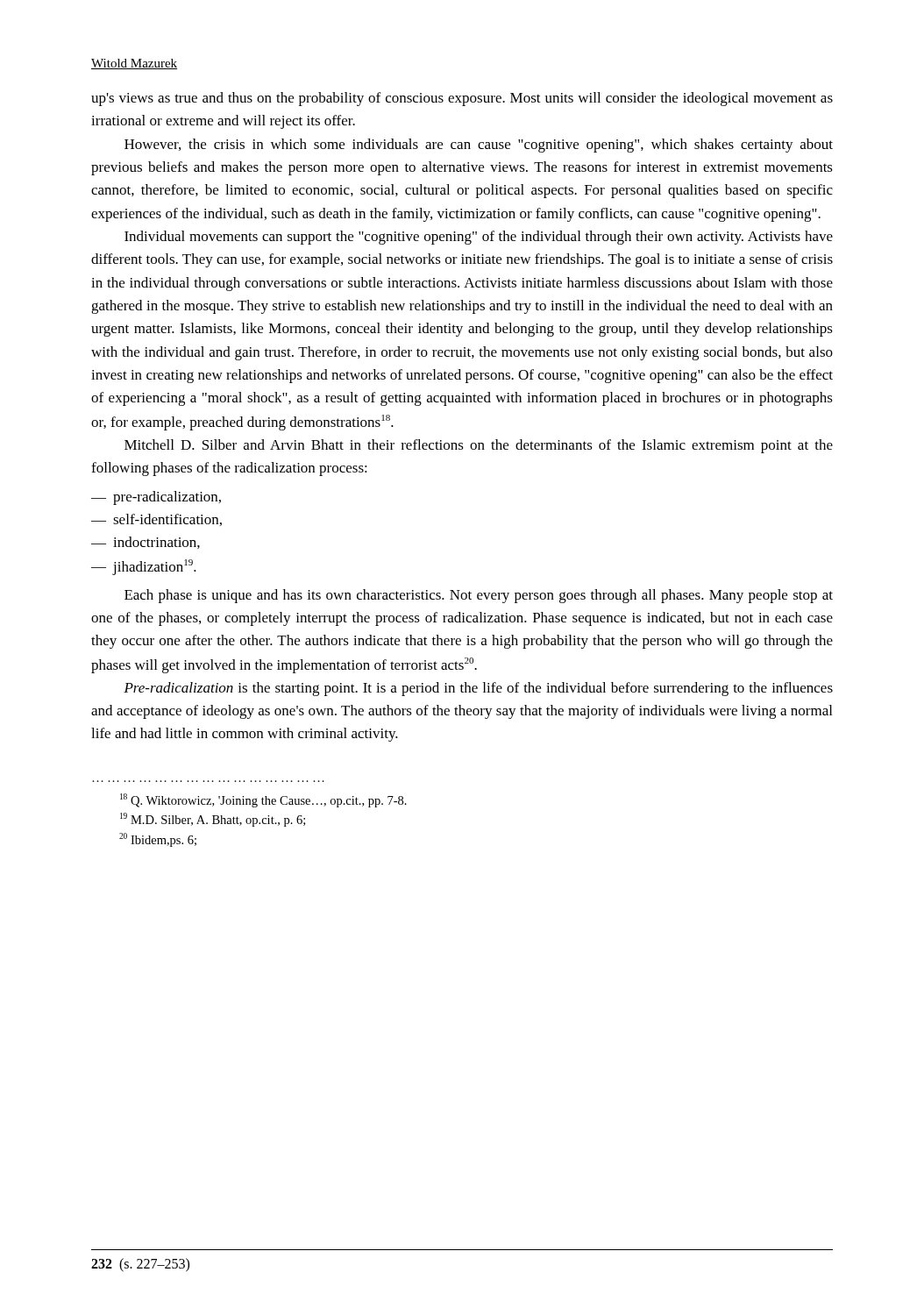Select the text block with the text "Each phase is unique and has its own"
Viewport: 924px width, 1315px height.
[x=462, y=630]
